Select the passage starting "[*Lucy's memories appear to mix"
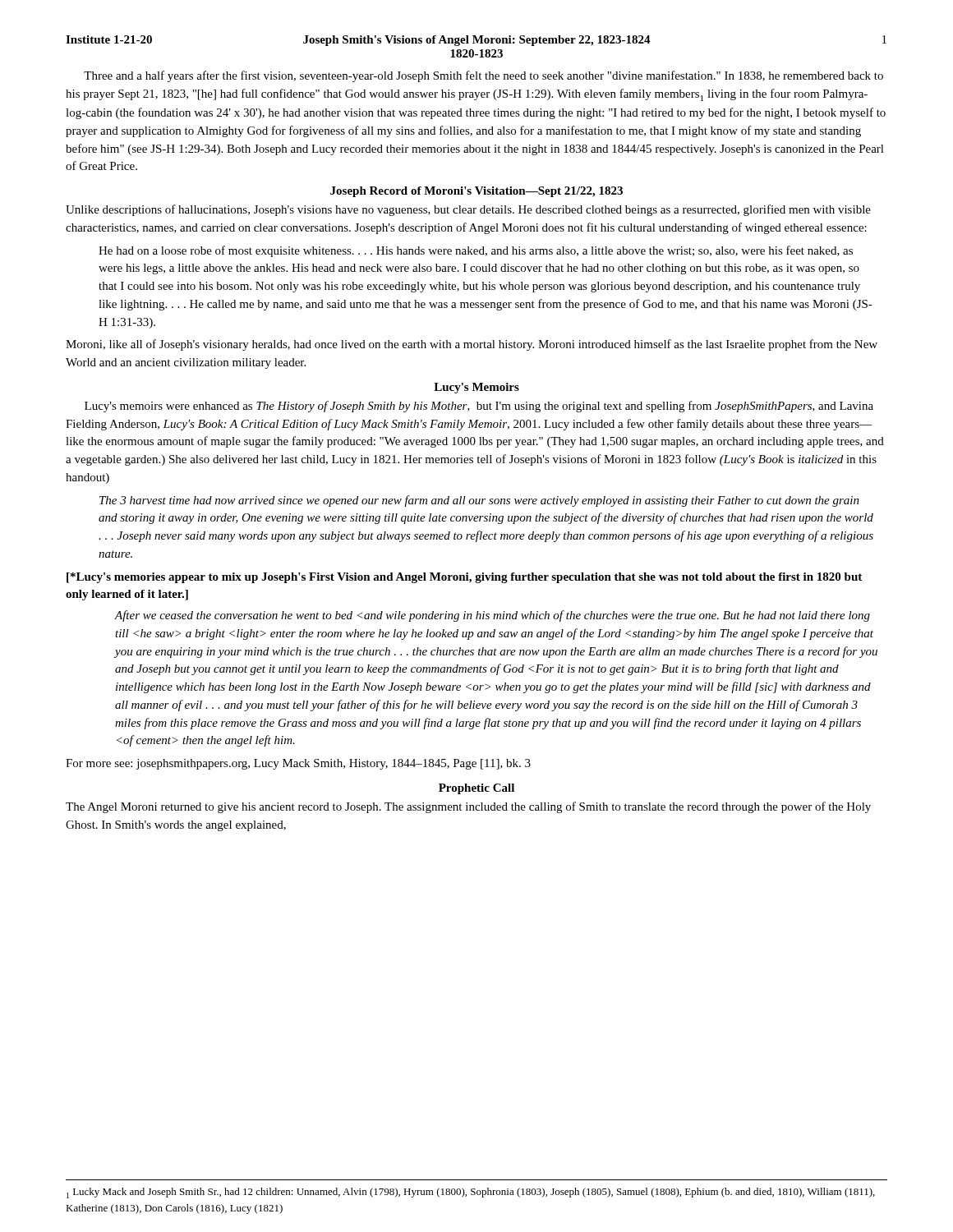This screenshot has width=953, height=1232. pos(464,585)
